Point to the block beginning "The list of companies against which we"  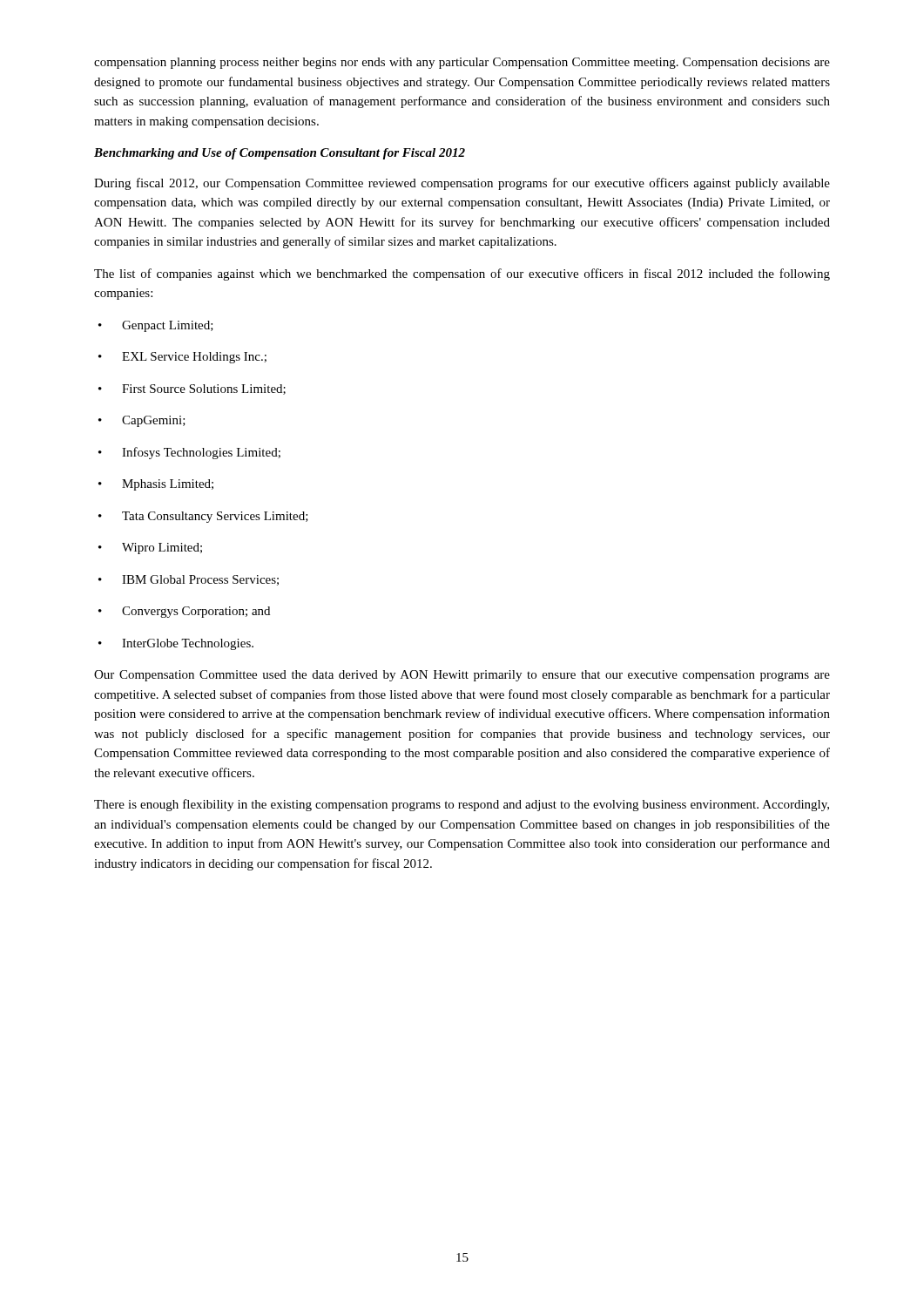point(462,283)
